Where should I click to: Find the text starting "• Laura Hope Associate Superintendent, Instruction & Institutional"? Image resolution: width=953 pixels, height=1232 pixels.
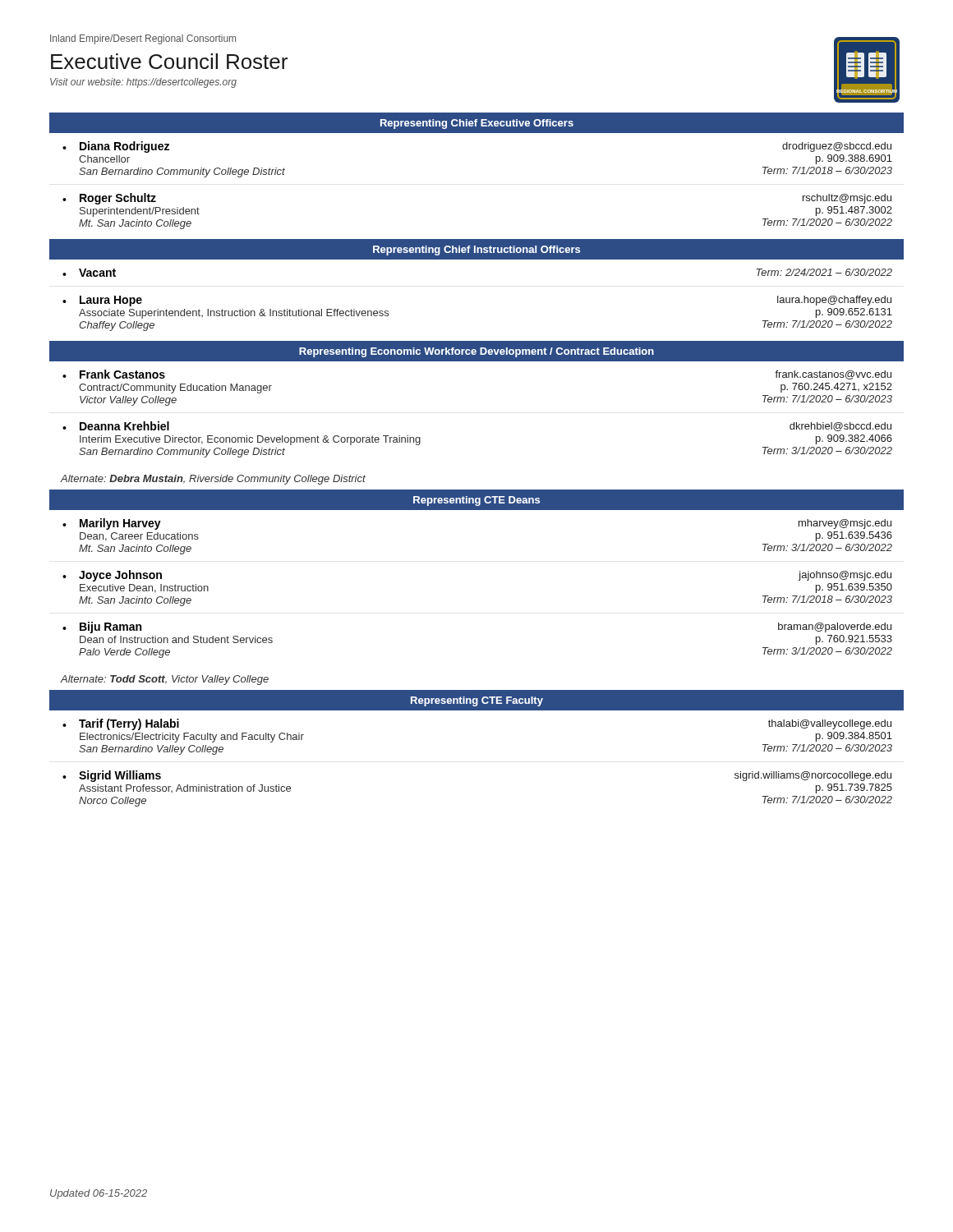click(105, 301)
